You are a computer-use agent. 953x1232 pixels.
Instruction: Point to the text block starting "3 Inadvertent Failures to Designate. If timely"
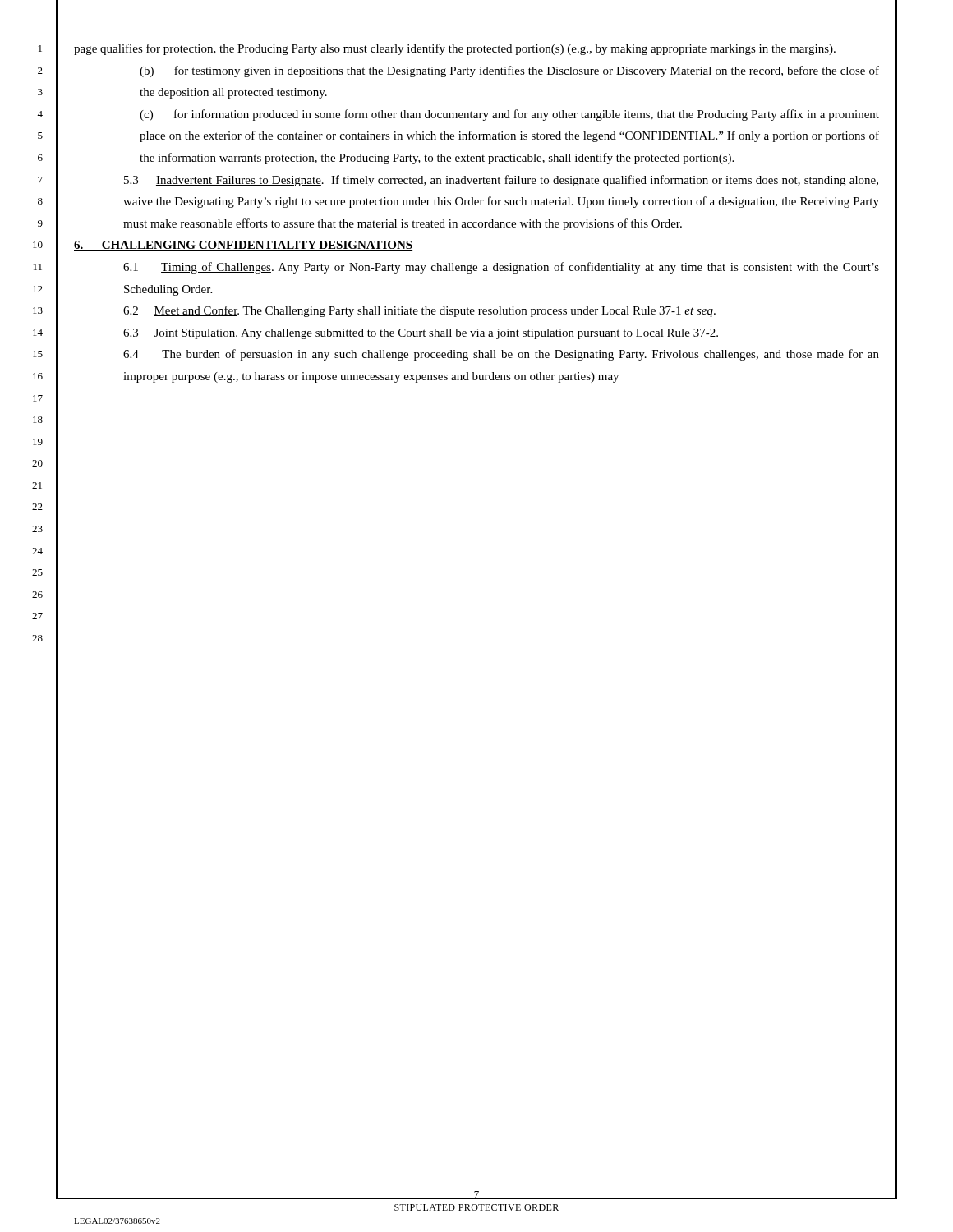(476, 202)
